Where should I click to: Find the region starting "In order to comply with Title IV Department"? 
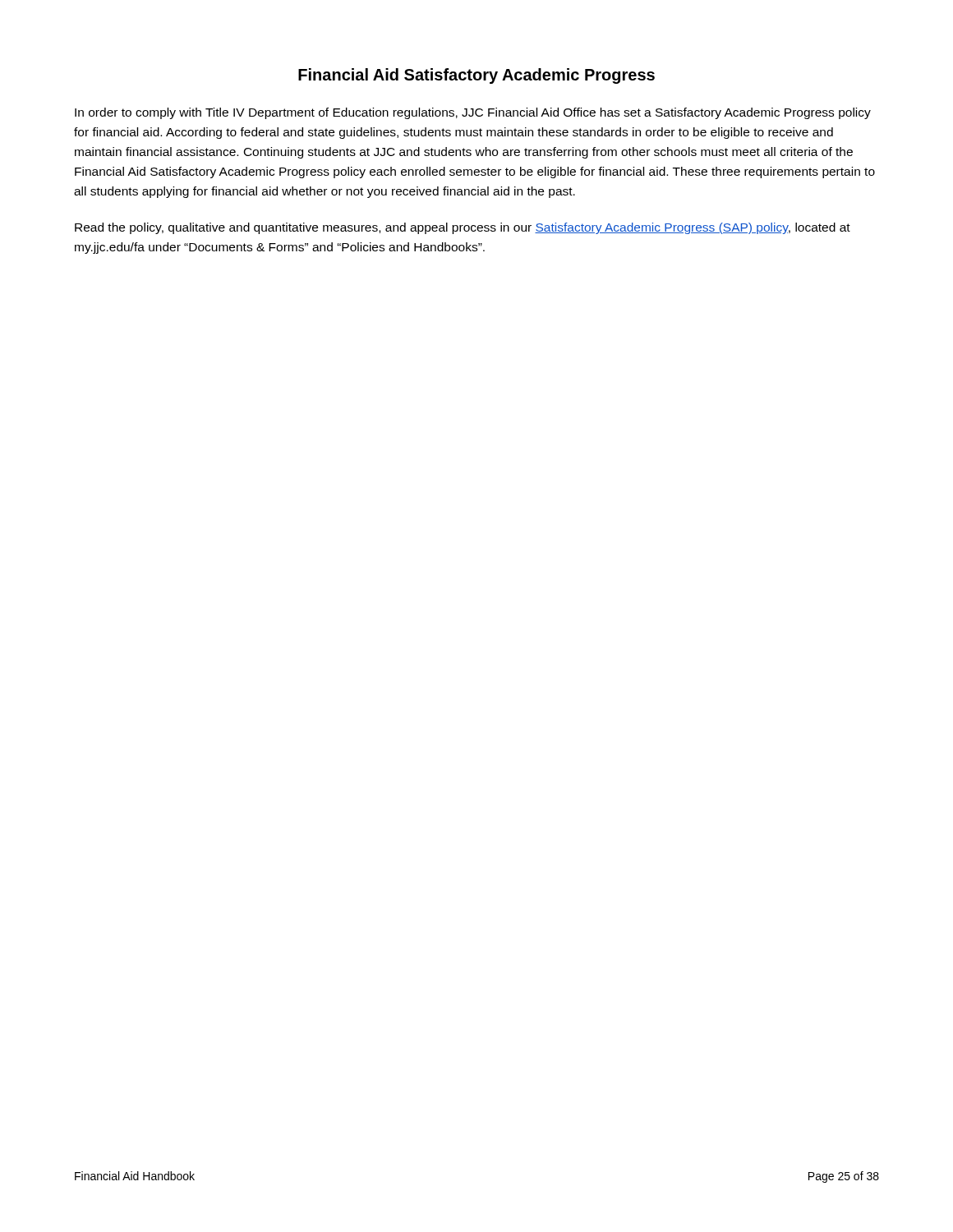474,152
